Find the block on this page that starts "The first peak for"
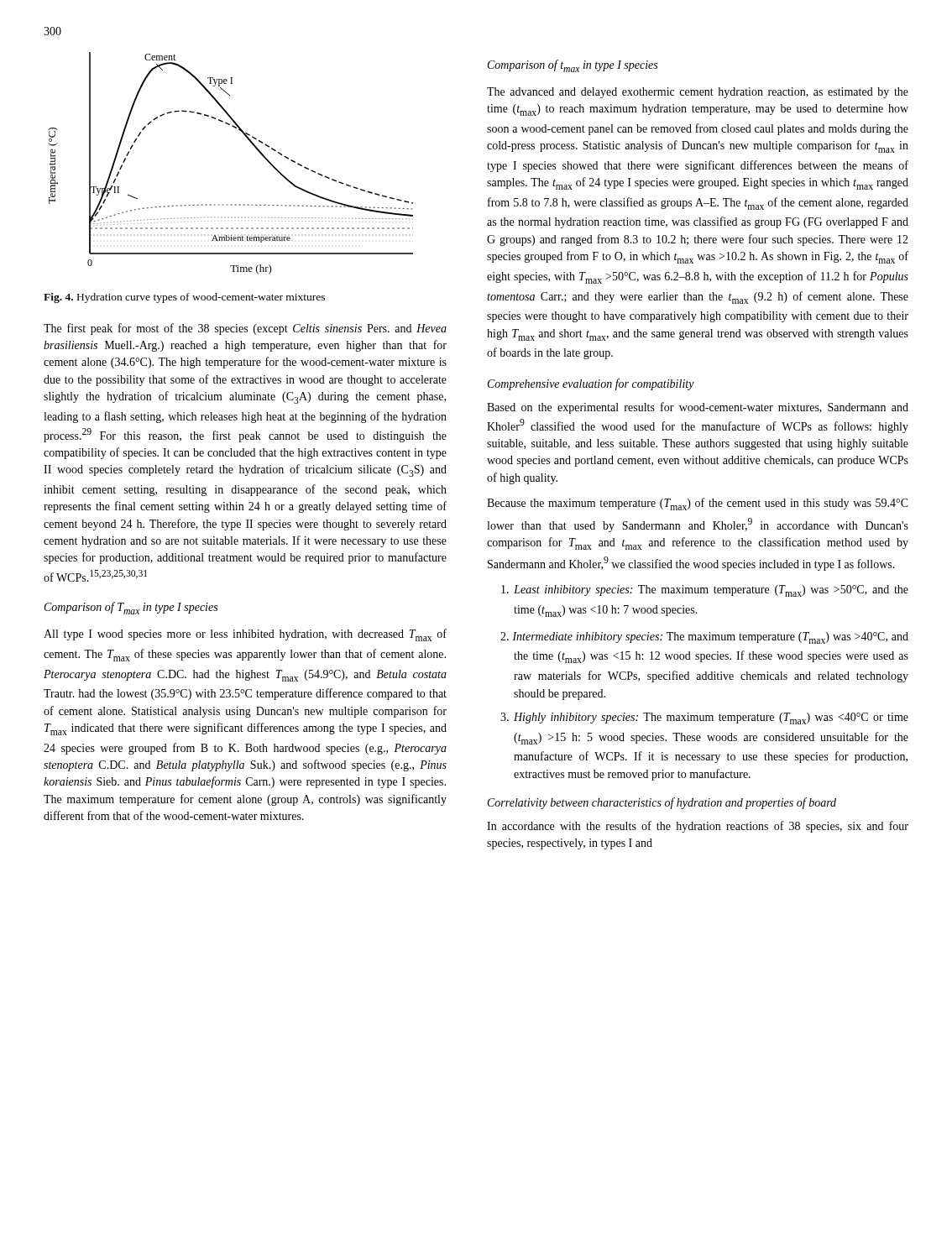This screenshot has height=1259, width=952. pyautogui.click(x=245, y=453)
